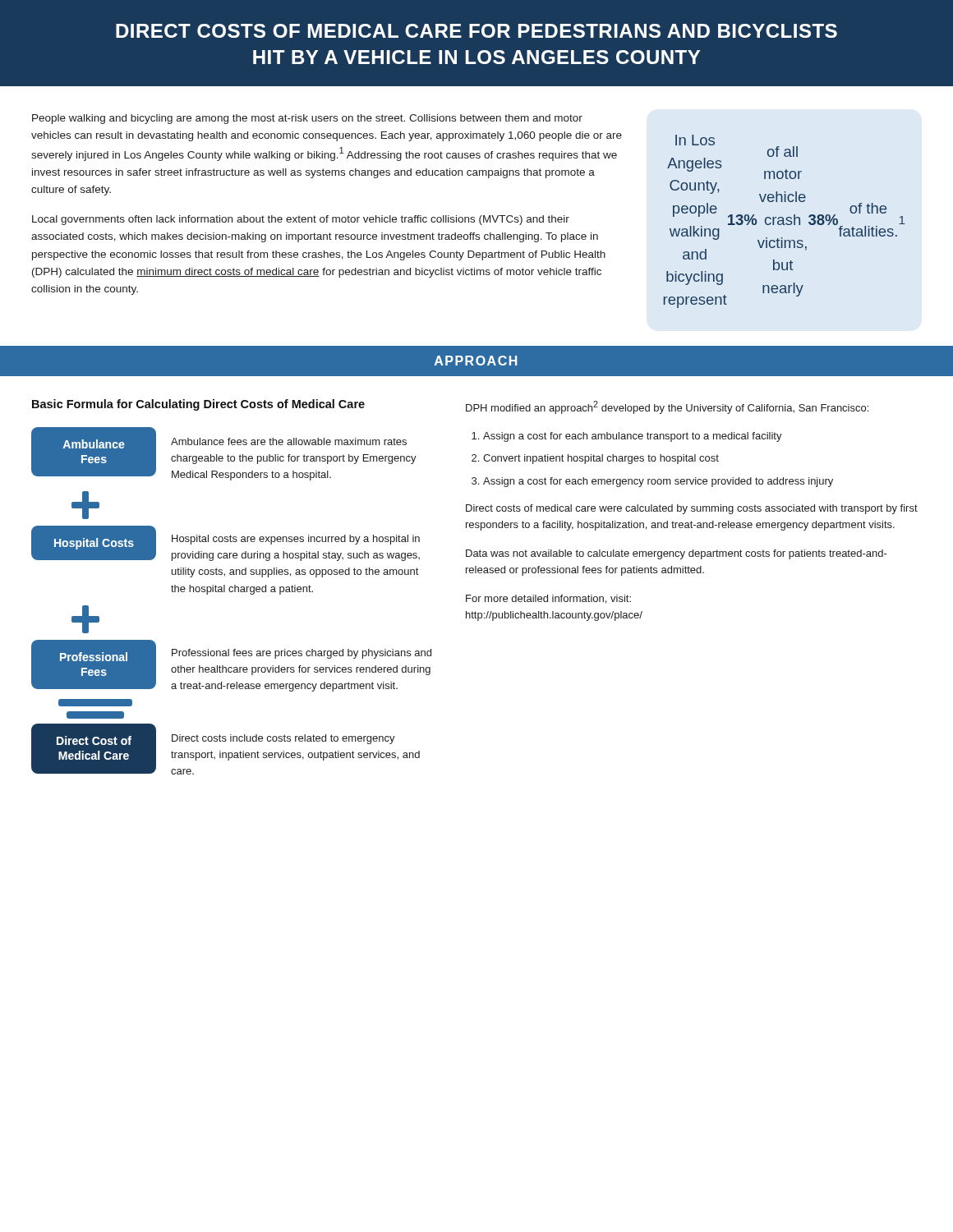The width and height of the screenshot is (953, 1232).
Task: Click on the text block starting "Assign a cost for each emergency"
Action: point(658,480)
